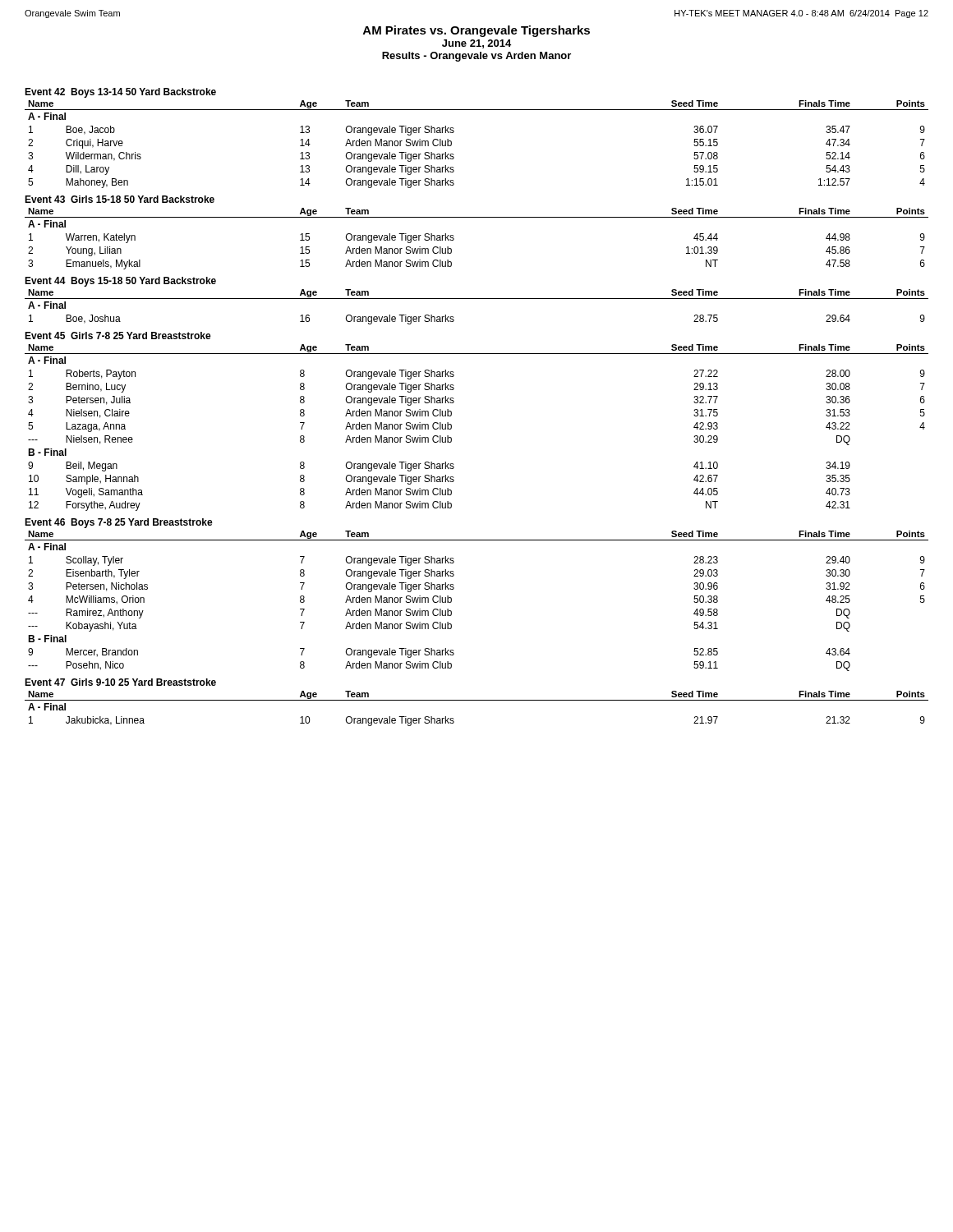Screen dimensions: 1232x953
Task: Select the title containing "AM Pirates vs."
Action: point(476,30)
